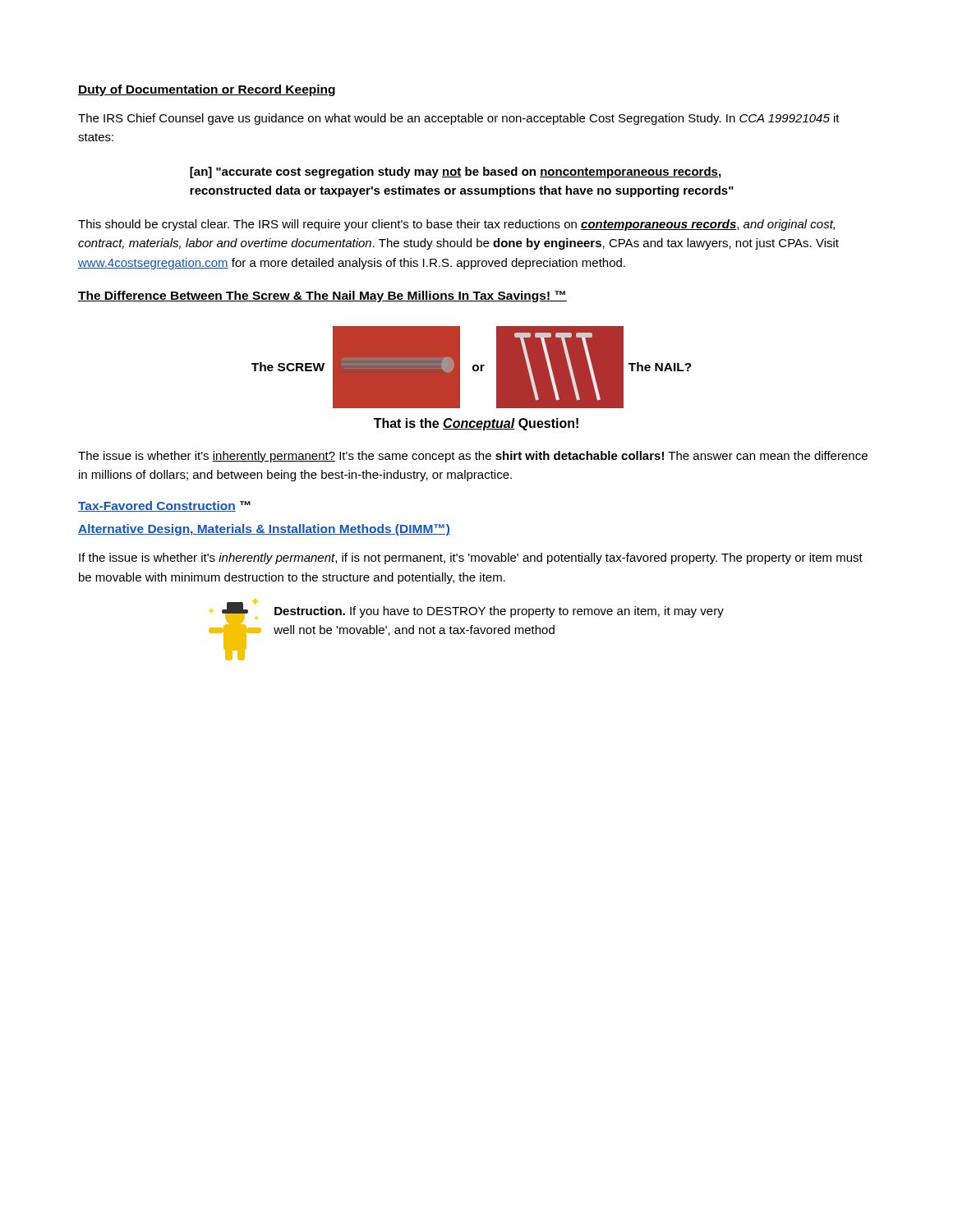Screen dimensions: 1232x953
Task: Find the block on this page that starts "The IRS Chief Counsel gave us guidance on"
Action: point(459,127)
